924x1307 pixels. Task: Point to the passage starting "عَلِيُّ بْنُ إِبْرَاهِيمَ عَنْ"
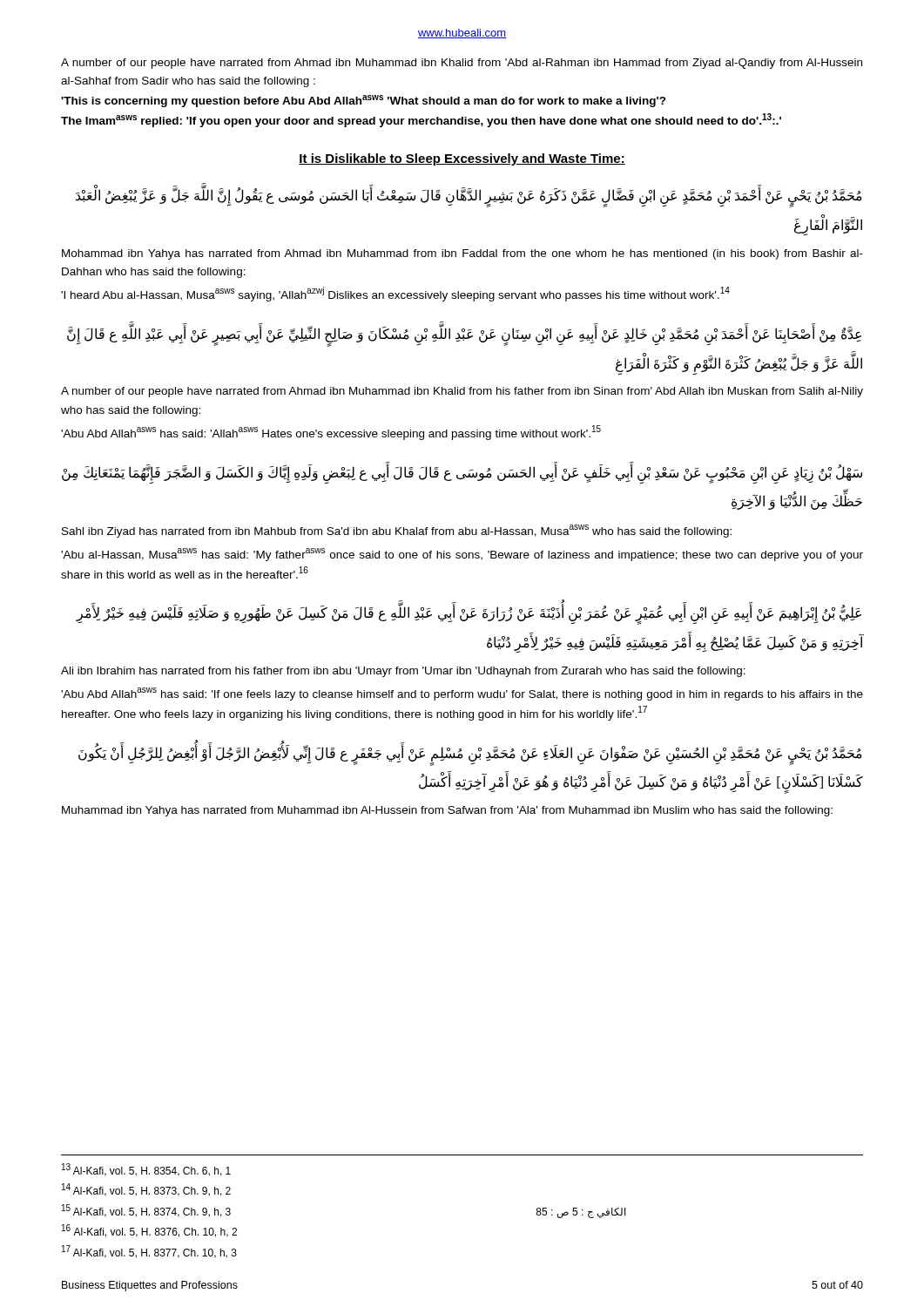[x=470, y=628]
